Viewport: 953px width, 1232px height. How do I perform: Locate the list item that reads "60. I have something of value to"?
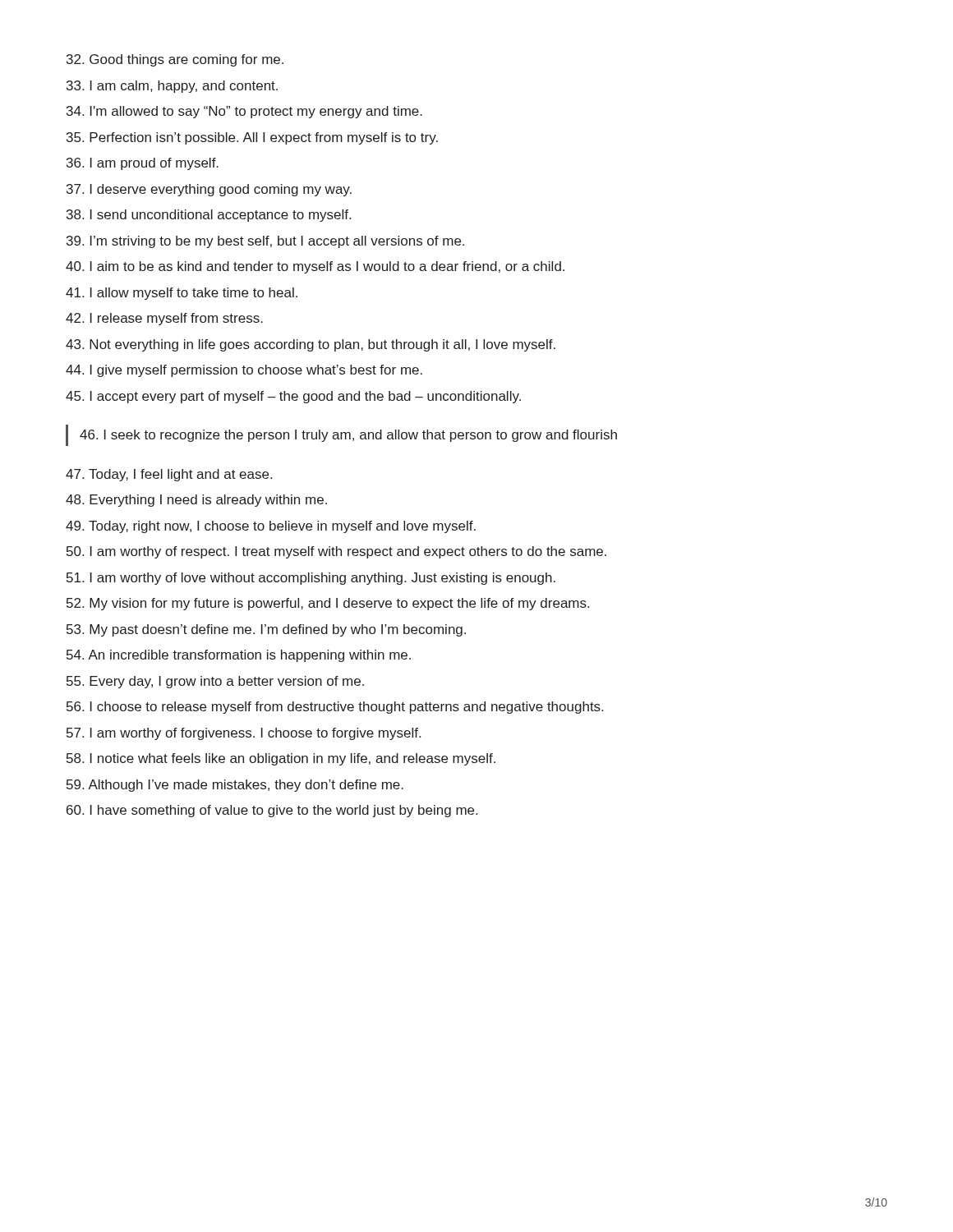pyautogui.click(x=272, y=810)
